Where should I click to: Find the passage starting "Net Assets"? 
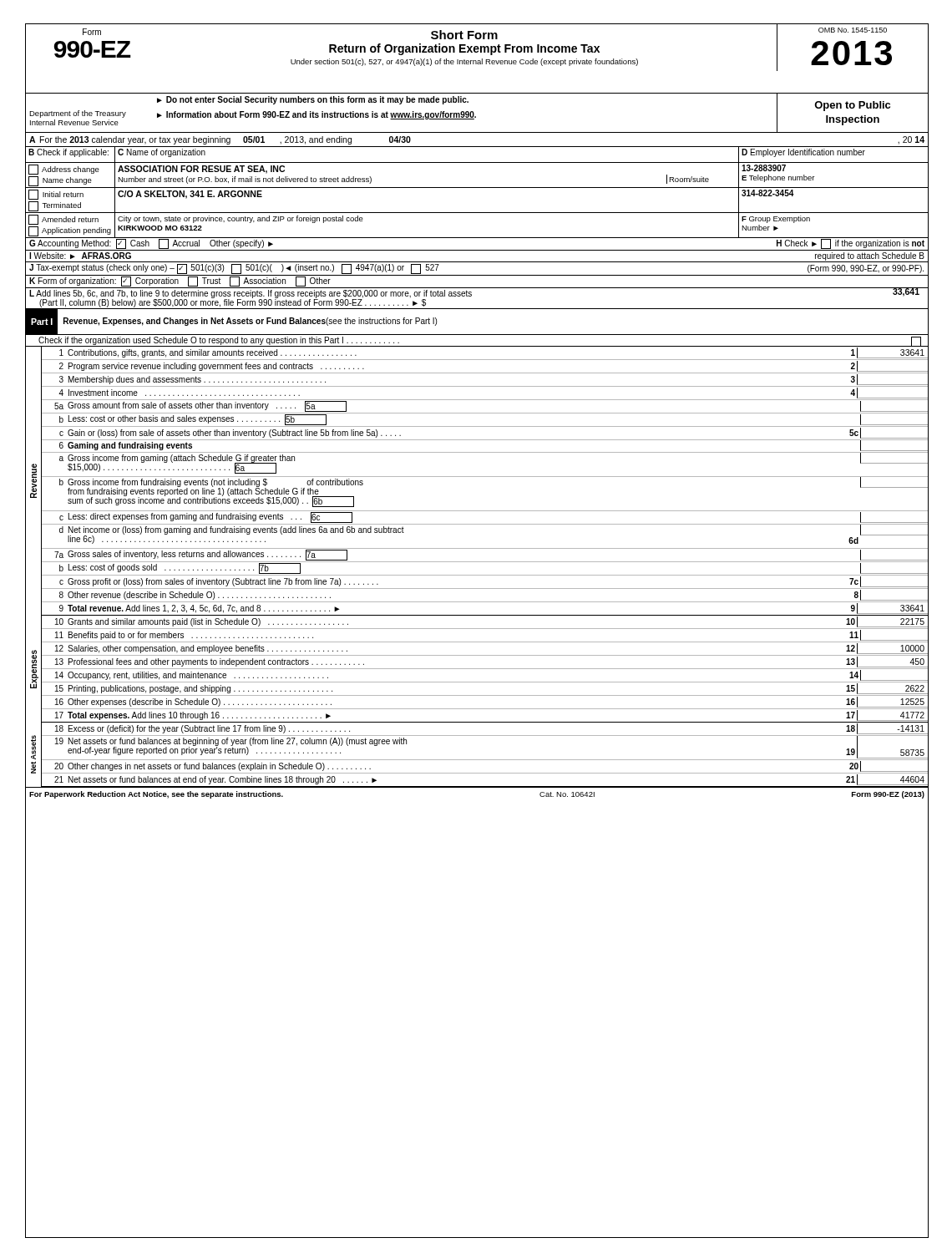pos(33,755)
